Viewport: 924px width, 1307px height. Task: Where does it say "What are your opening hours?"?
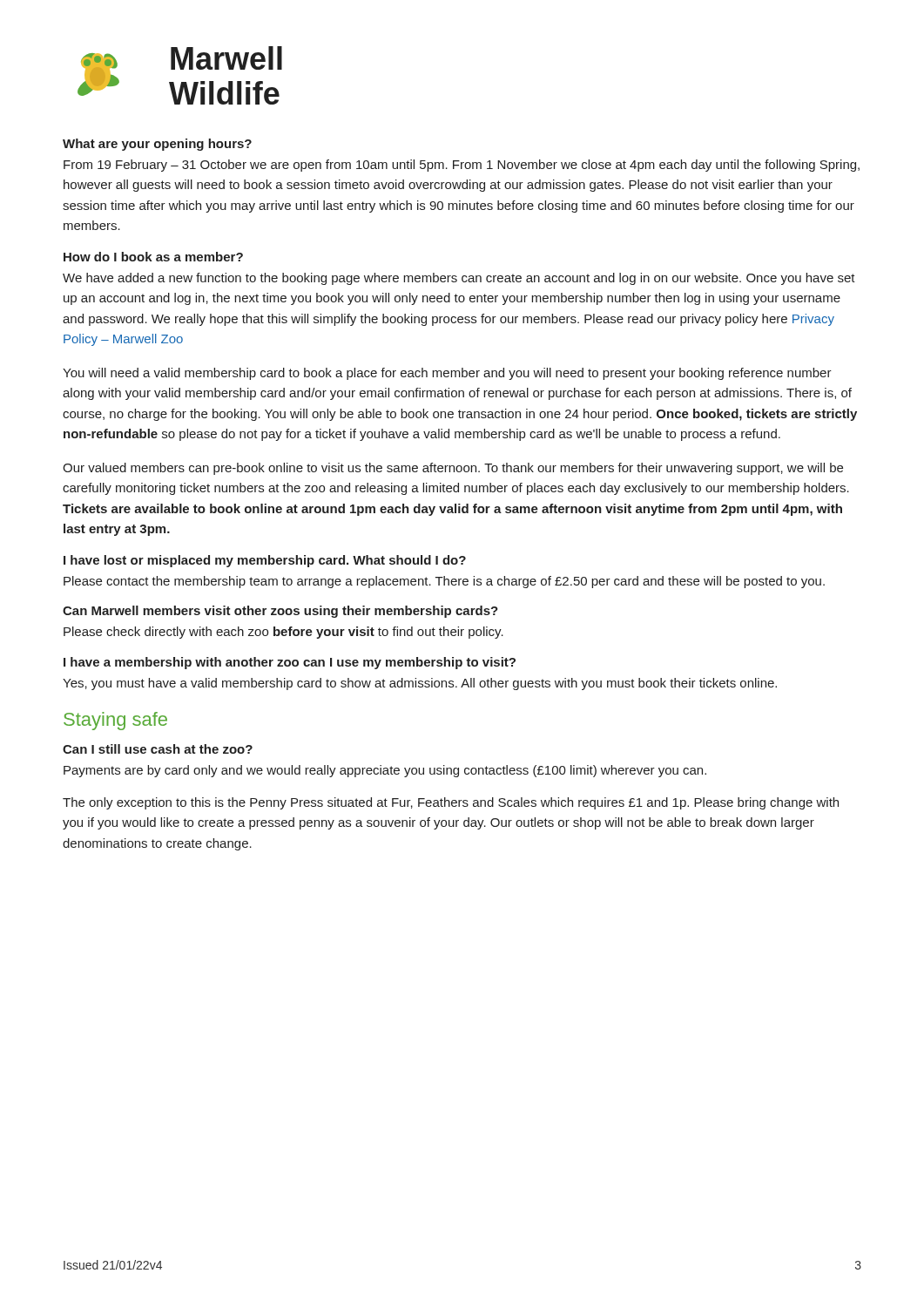157,143
